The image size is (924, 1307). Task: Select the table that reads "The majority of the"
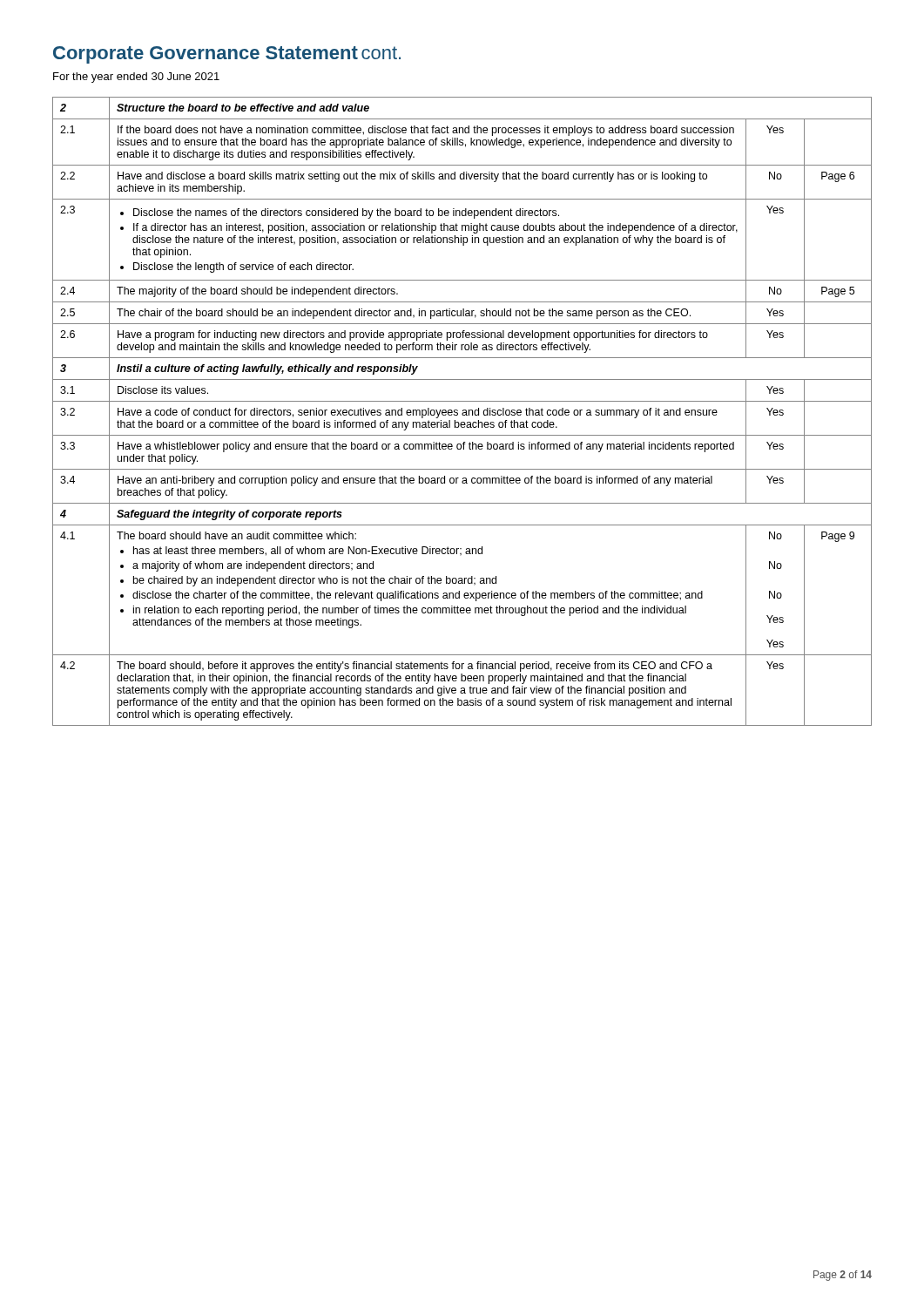462,411
